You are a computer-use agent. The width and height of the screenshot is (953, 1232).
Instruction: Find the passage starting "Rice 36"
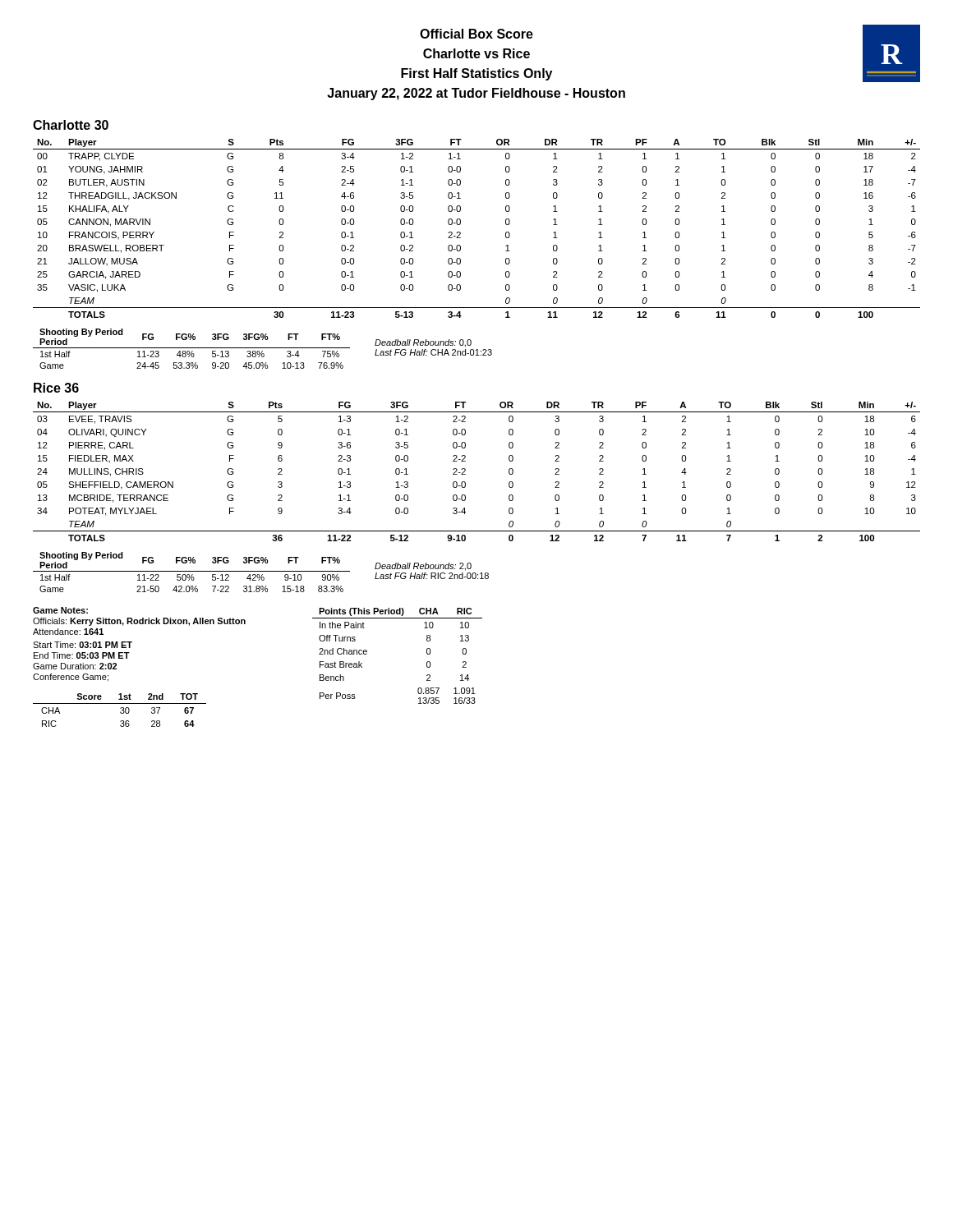point(56,388)
